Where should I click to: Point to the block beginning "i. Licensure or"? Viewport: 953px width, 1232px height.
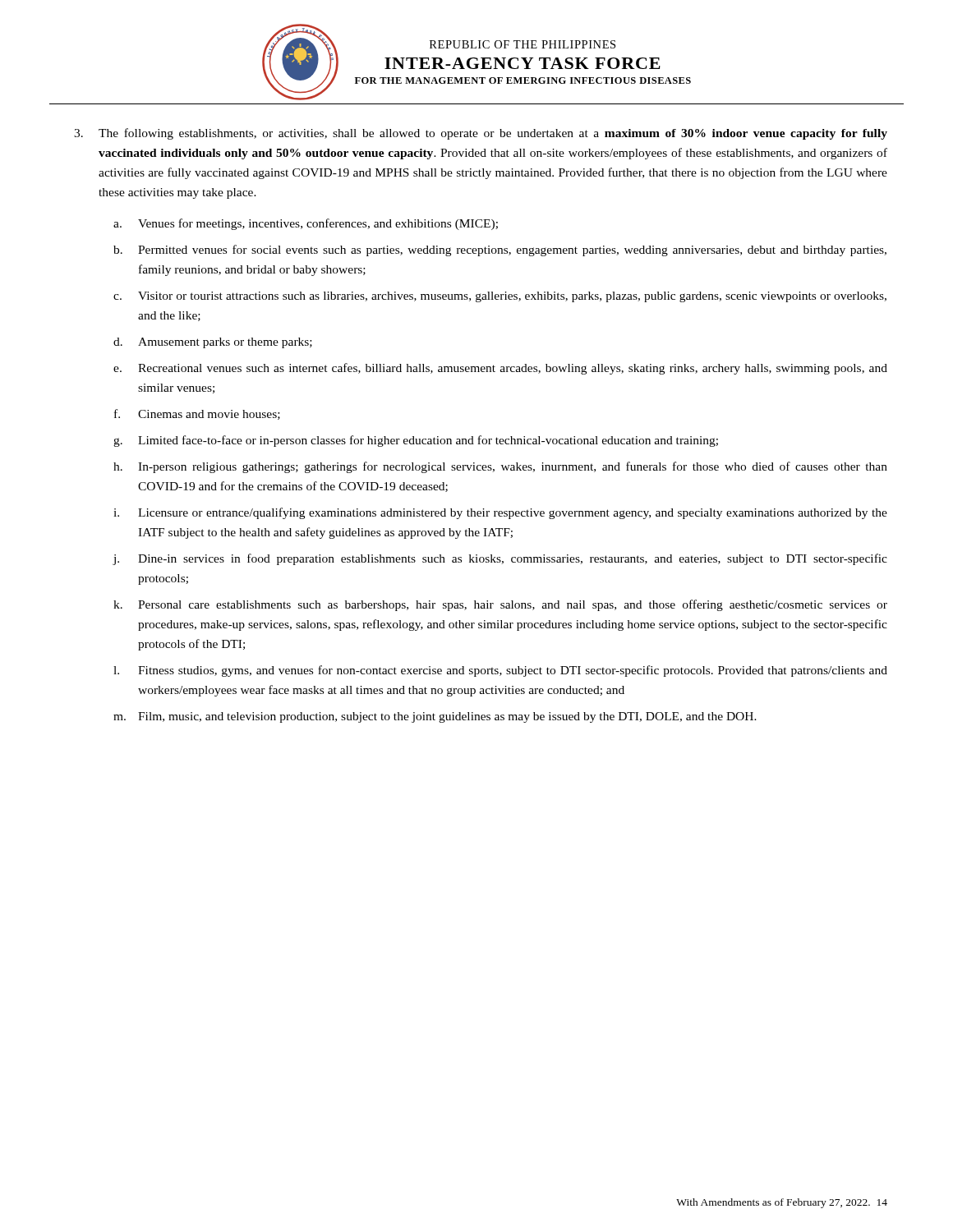point(500,523)
